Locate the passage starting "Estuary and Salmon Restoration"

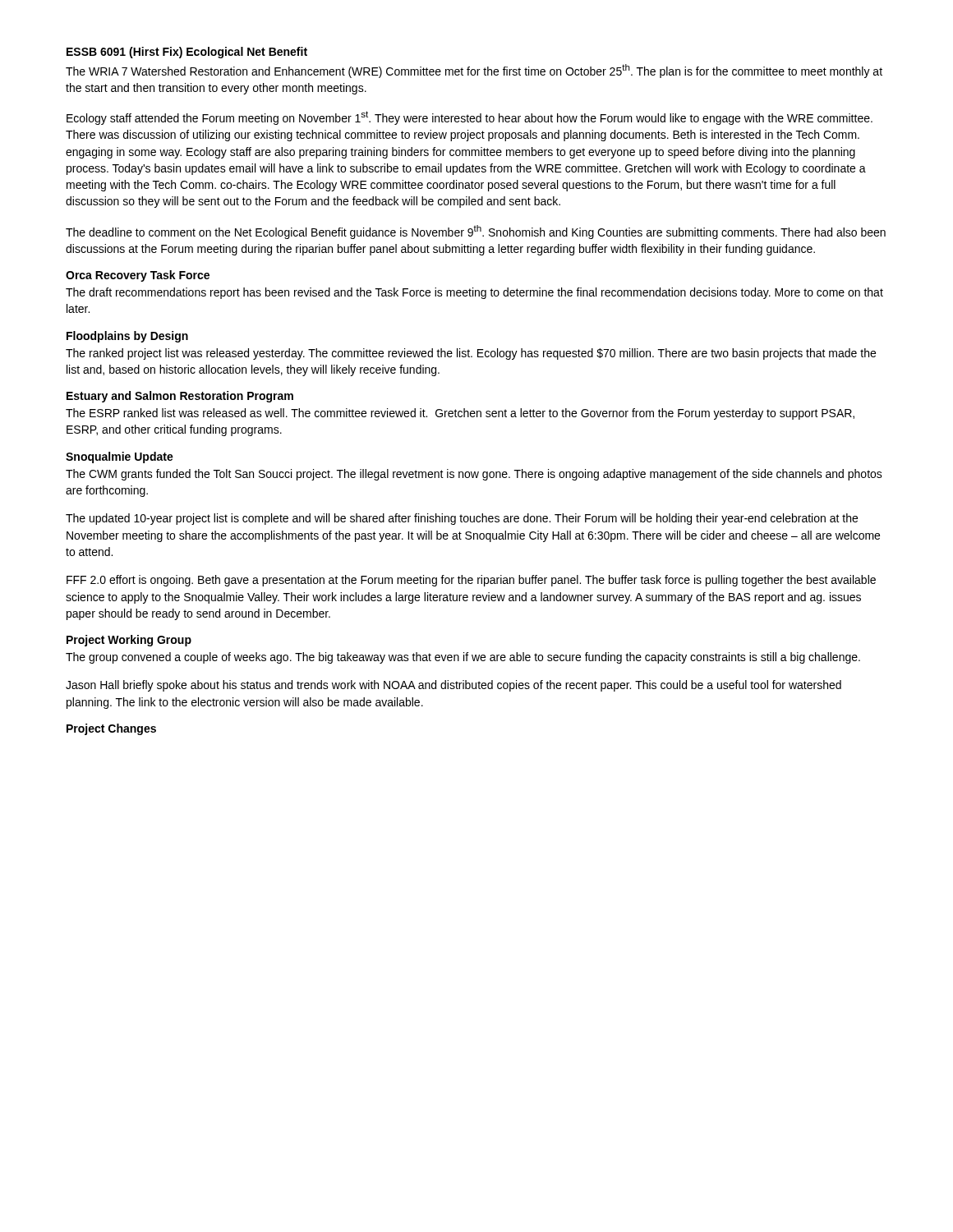[180, 396]
